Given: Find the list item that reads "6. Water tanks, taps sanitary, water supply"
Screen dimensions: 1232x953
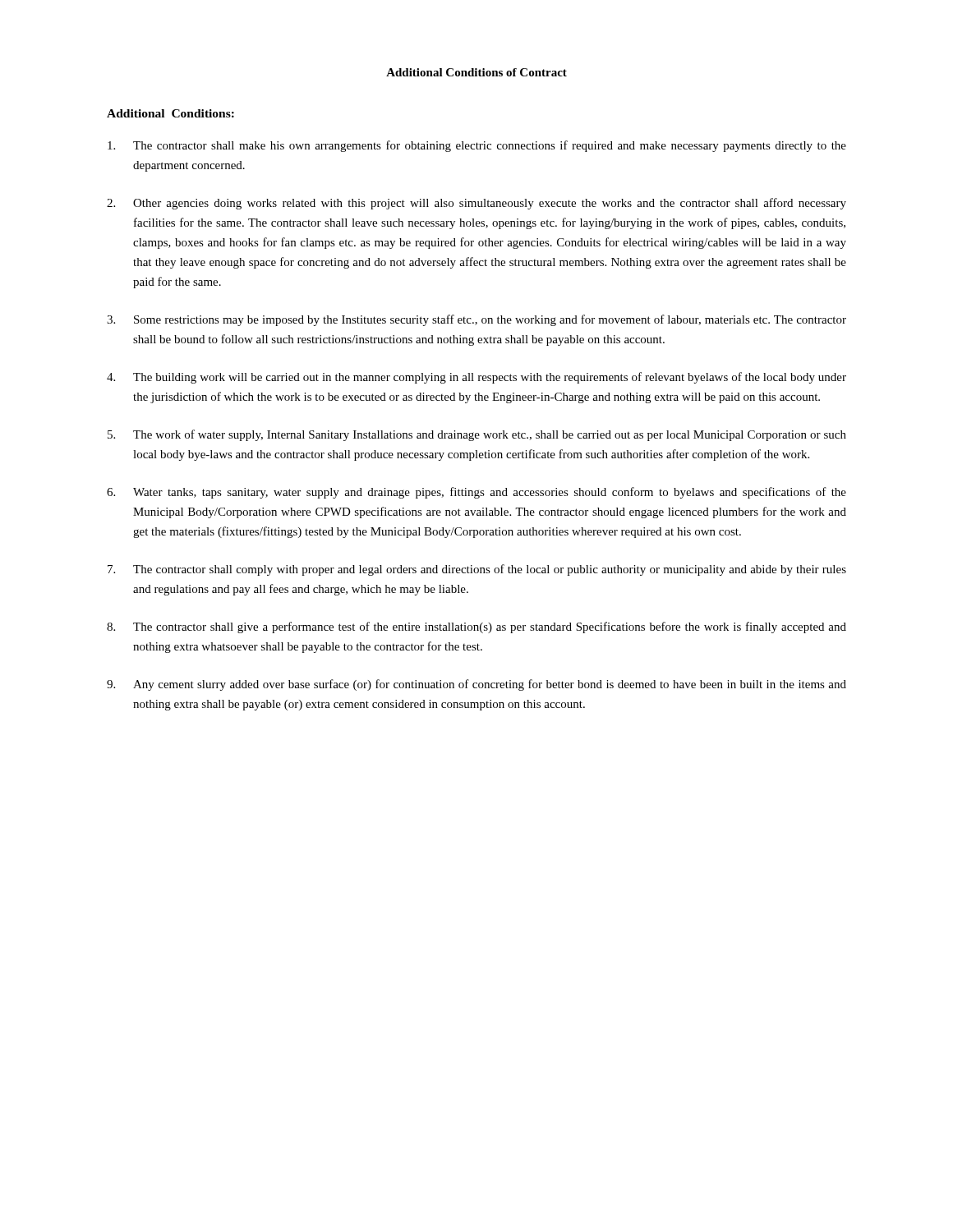Looking at the screenshot, I should click(x=476, y=512).
